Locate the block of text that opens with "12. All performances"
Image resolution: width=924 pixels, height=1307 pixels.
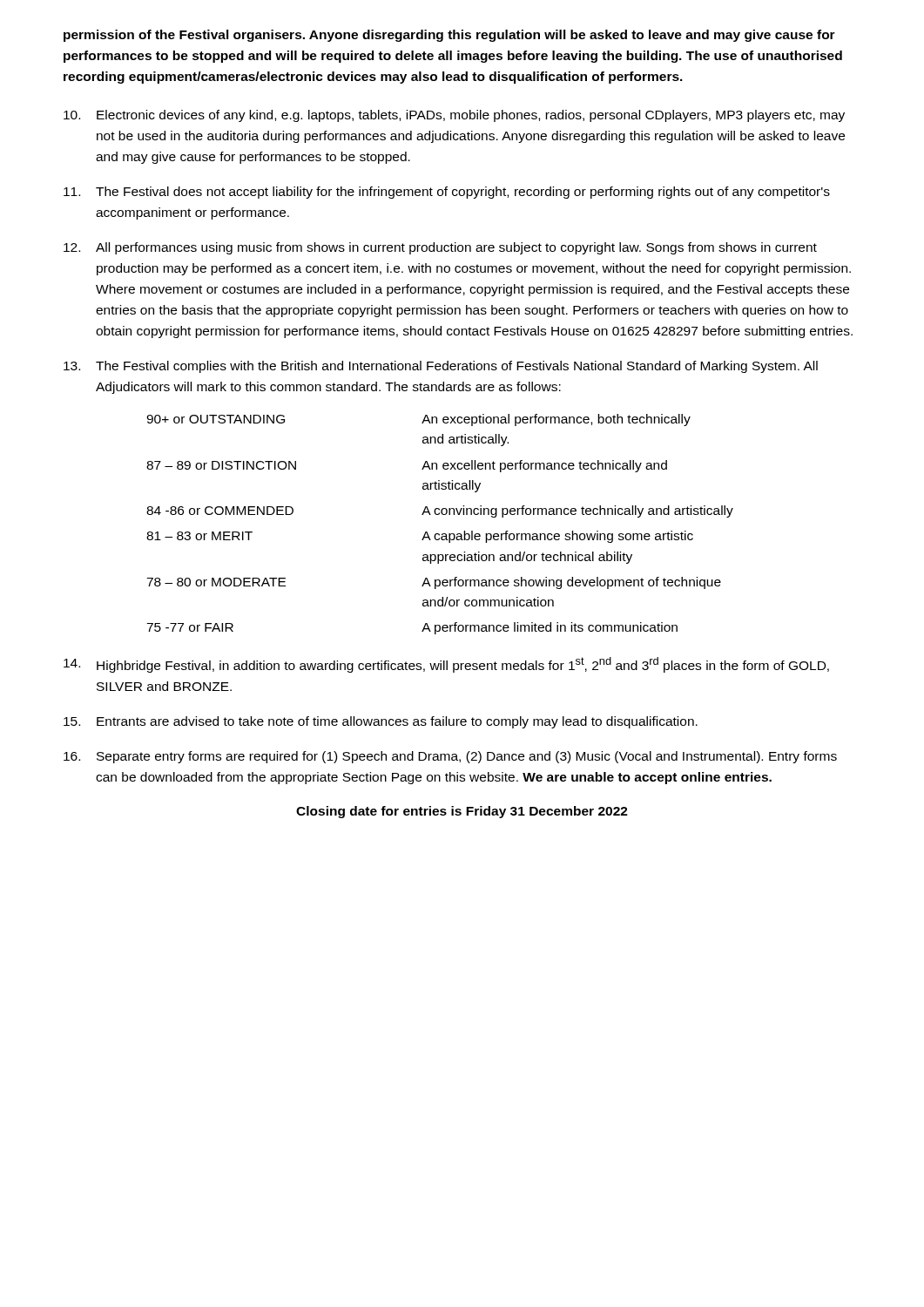[x=462, y=289]
